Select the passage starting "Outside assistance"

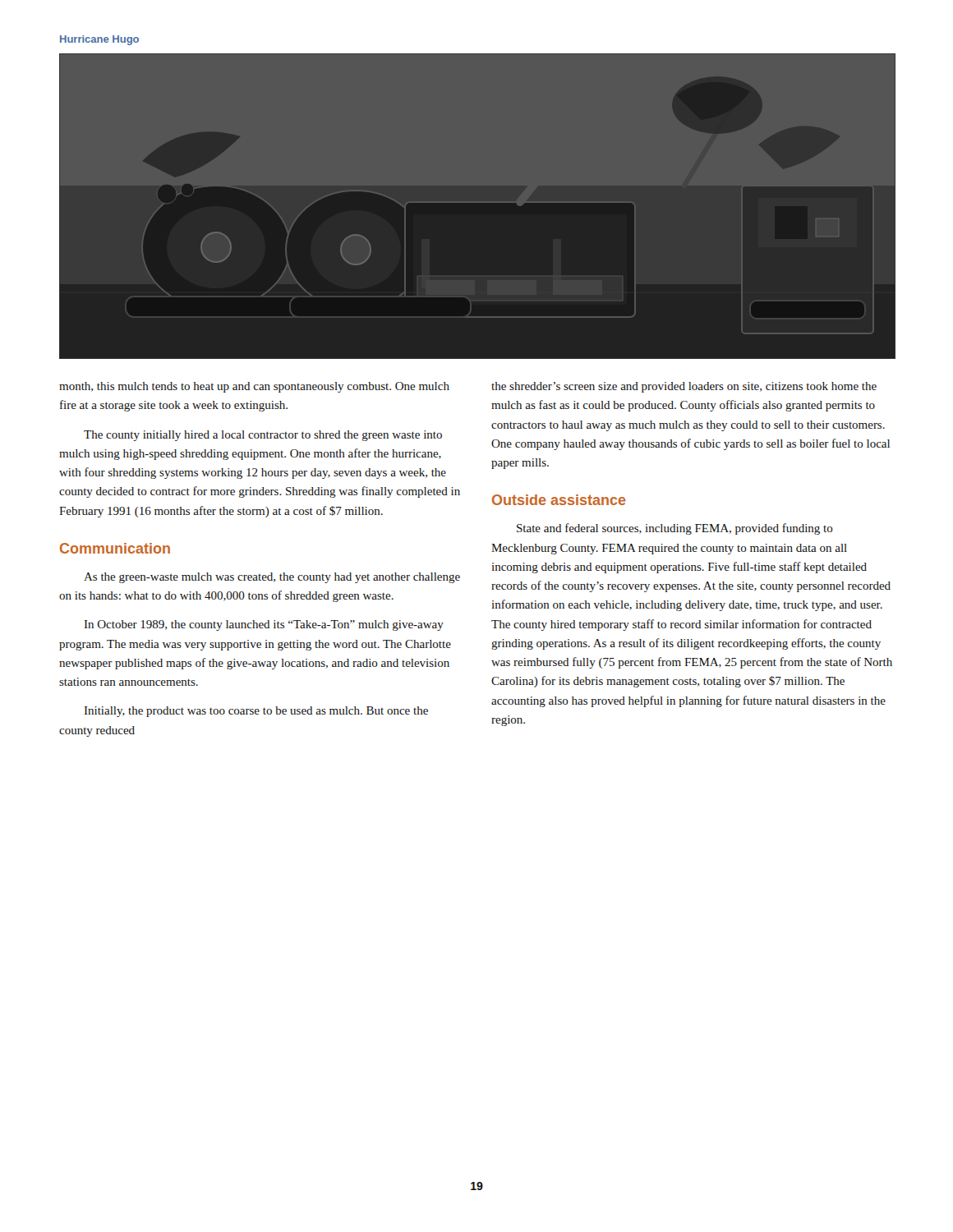point(559,500)
